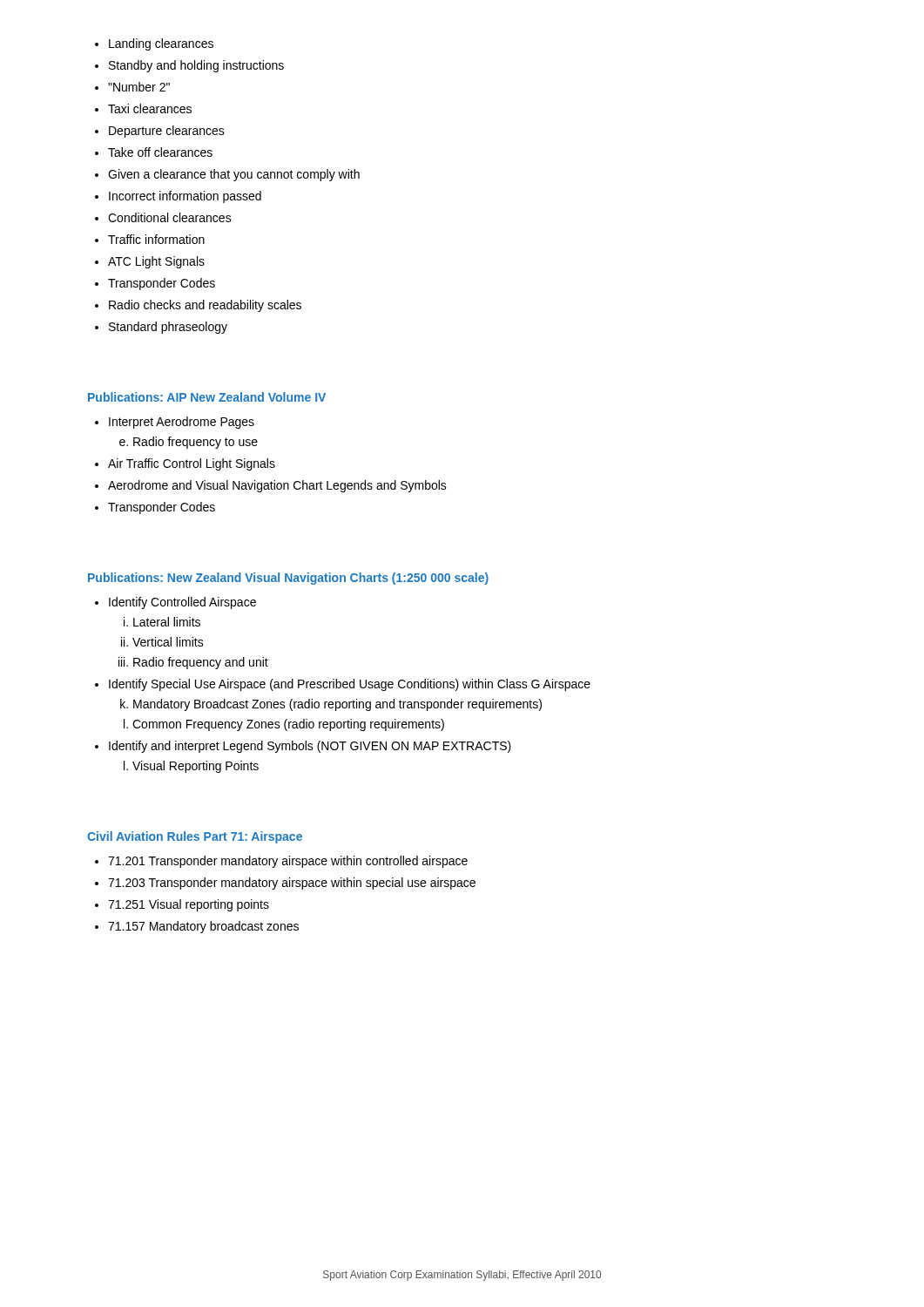Find "ATC Light Signals" on this page
Viewport: 924px width, 1307px height.
pyautogui.click(x=156, y=262)
